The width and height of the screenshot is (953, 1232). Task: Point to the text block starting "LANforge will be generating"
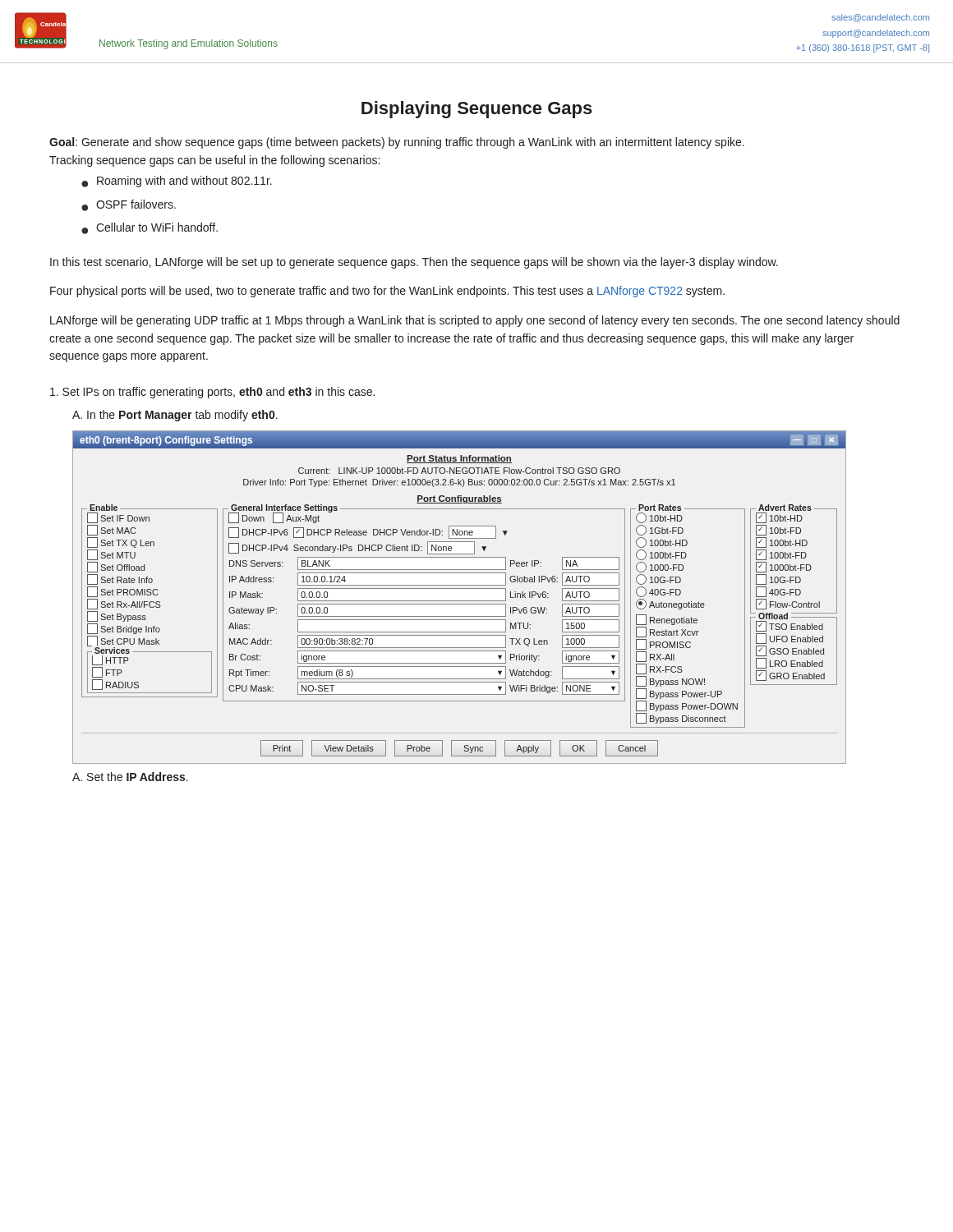coord(475,338)
